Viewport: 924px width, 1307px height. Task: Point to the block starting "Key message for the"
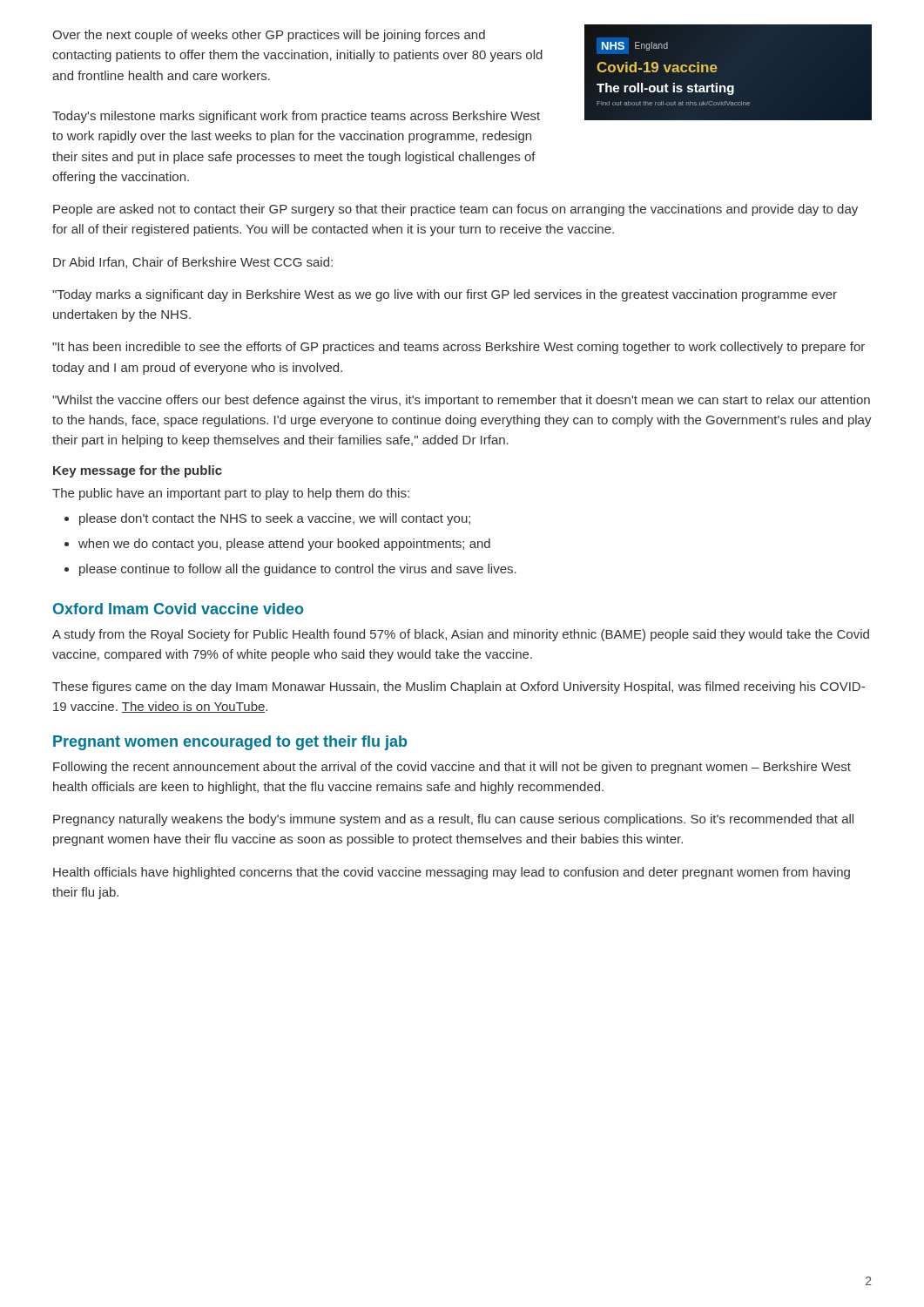pyautogui.click(x=137, y=470)
